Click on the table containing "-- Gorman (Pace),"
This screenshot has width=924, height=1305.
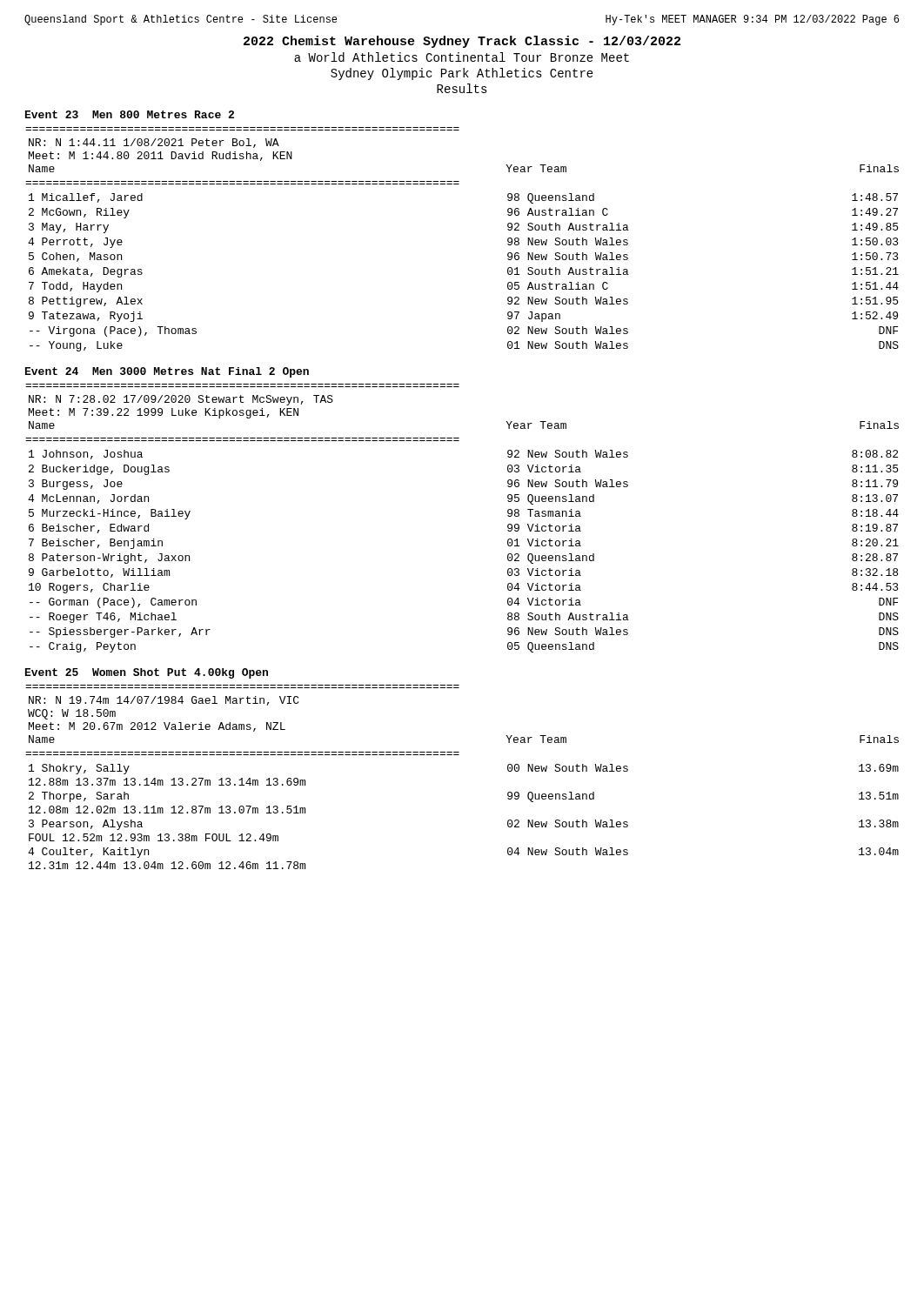(462, 516)
